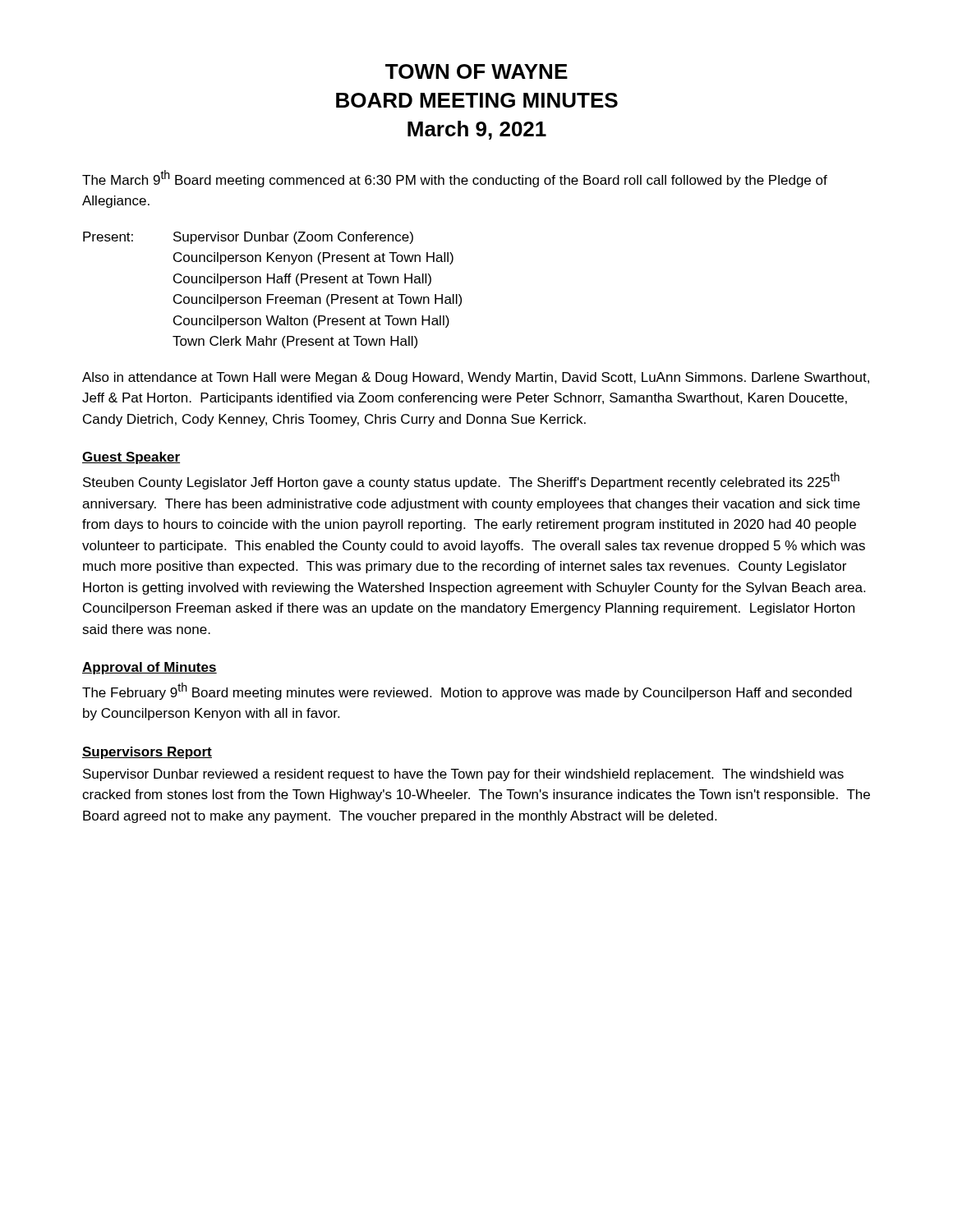The image size is (953, 1232).
Task: Where is the passage that starts "The March 9th"?
Action: tap(455, 189)
